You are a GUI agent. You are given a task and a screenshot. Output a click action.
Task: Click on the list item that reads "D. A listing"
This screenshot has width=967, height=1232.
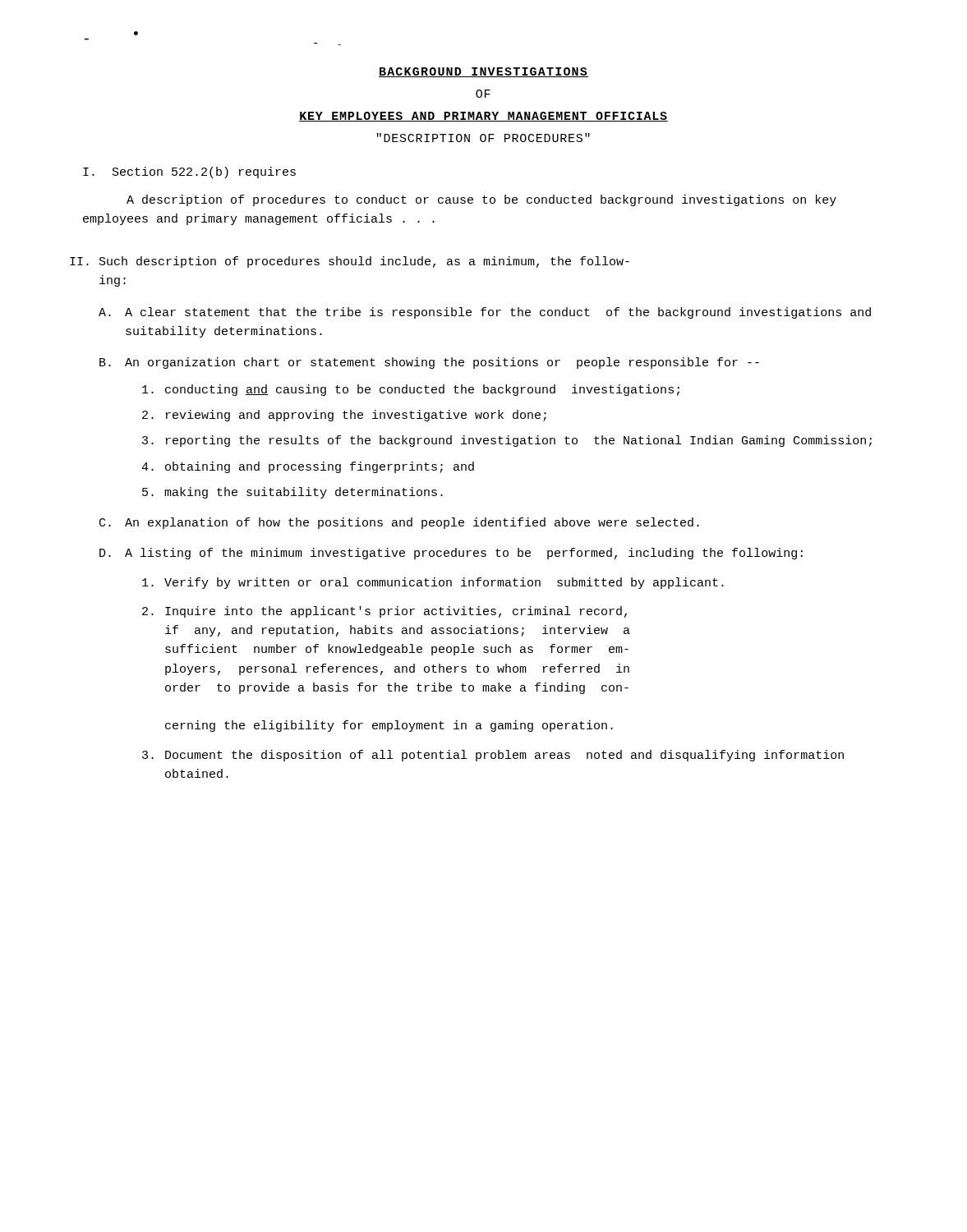(452, 554)
